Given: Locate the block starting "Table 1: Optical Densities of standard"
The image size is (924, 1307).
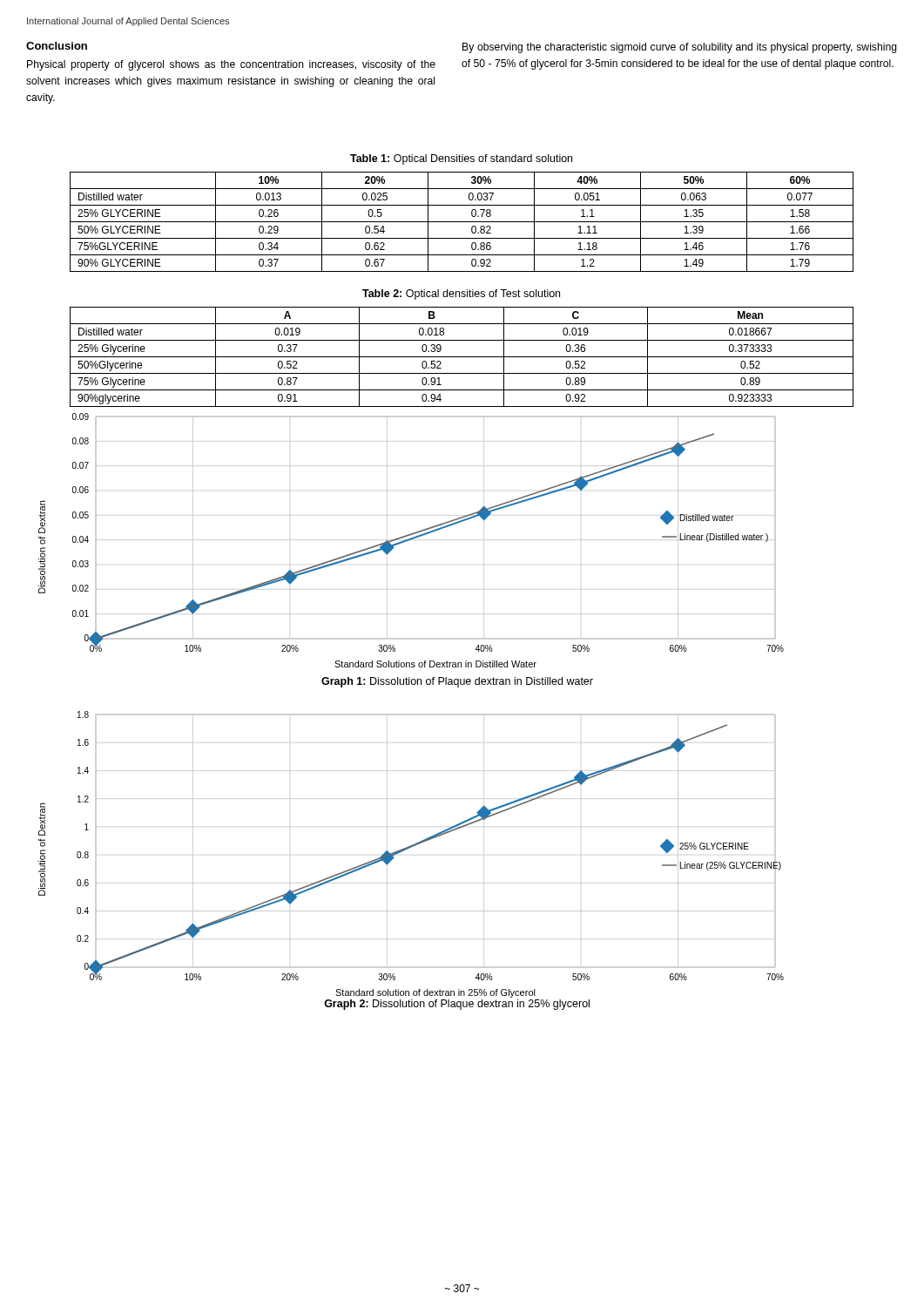Looking at the screenshot, I should point(462,159).
